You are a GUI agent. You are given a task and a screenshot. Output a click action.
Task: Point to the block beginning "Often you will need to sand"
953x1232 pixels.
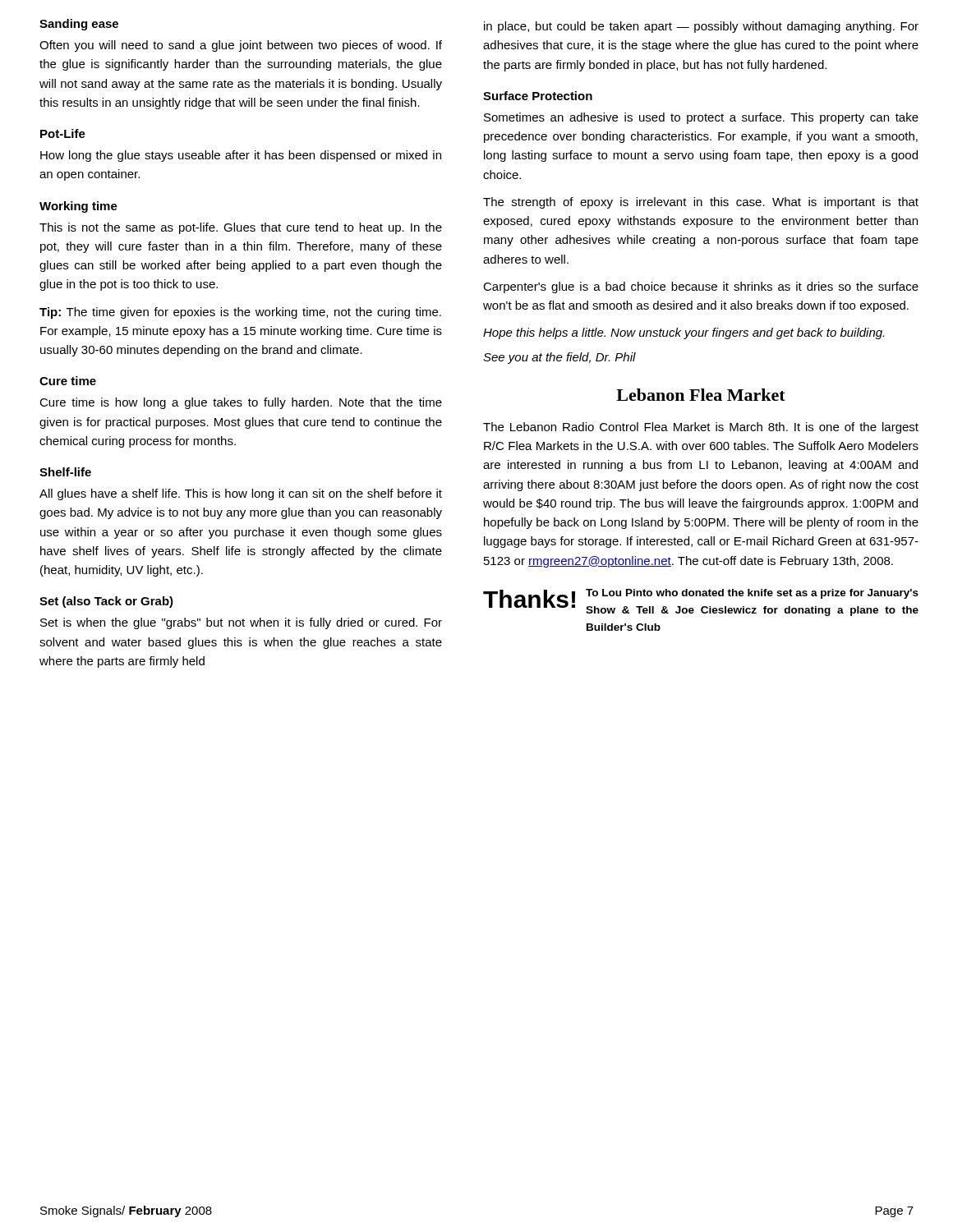point(241,74)
